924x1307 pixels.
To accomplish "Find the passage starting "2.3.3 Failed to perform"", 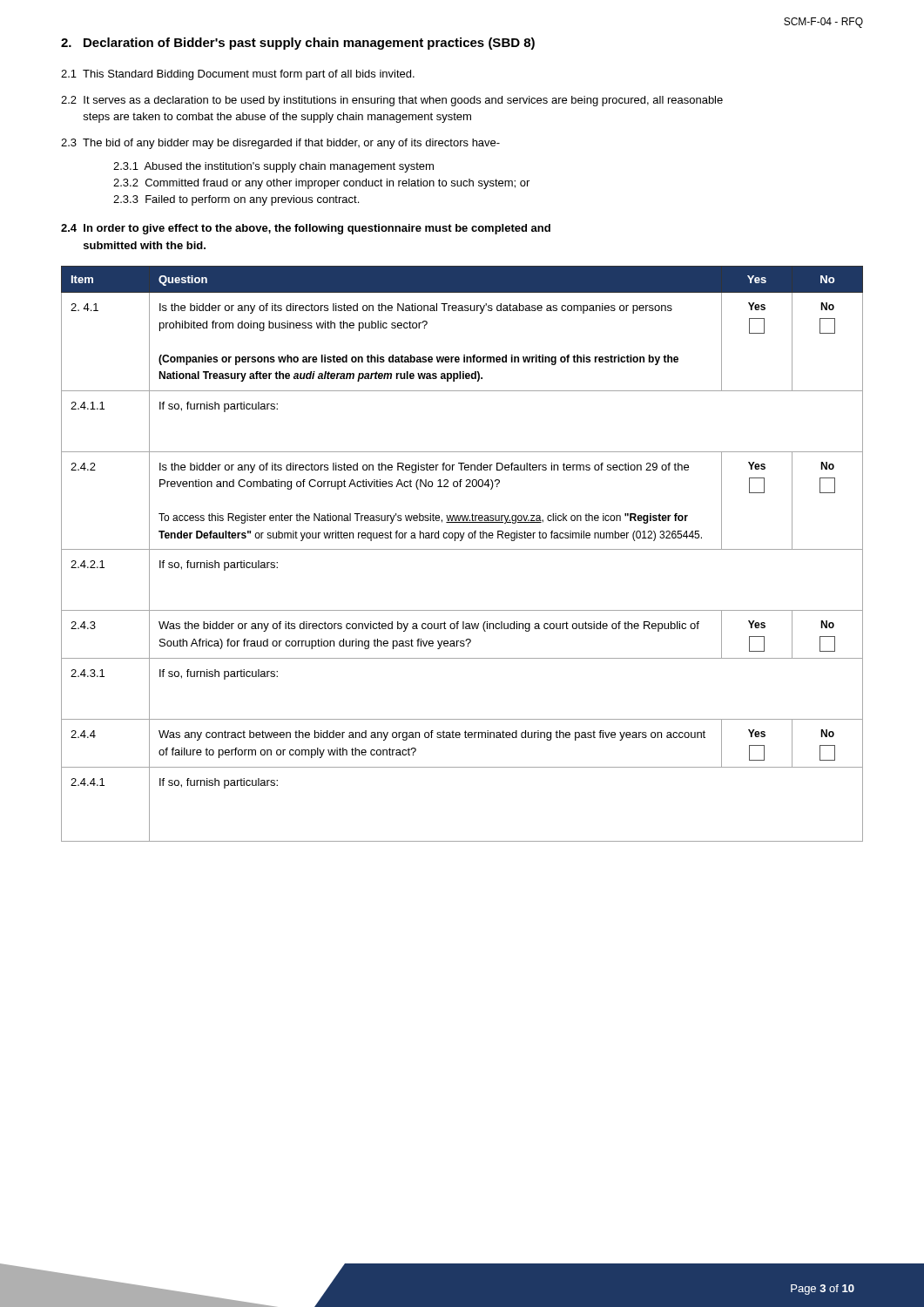I will click(x=237, y=199).
